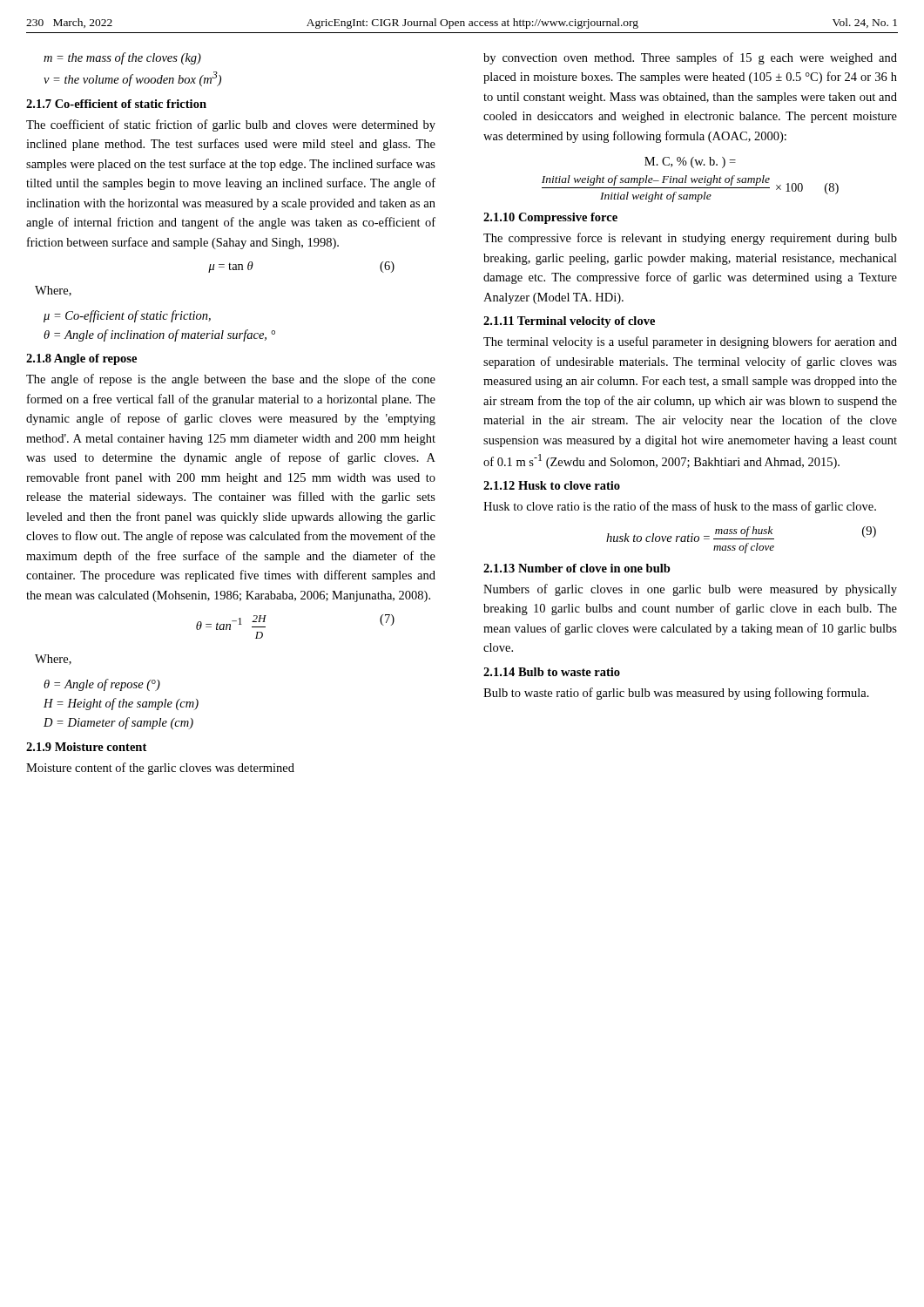This screenshot has width=924, height=1307.
Task: Find the element starting "μ = Co-efficient of static friction,"
Action: point(127,315)
